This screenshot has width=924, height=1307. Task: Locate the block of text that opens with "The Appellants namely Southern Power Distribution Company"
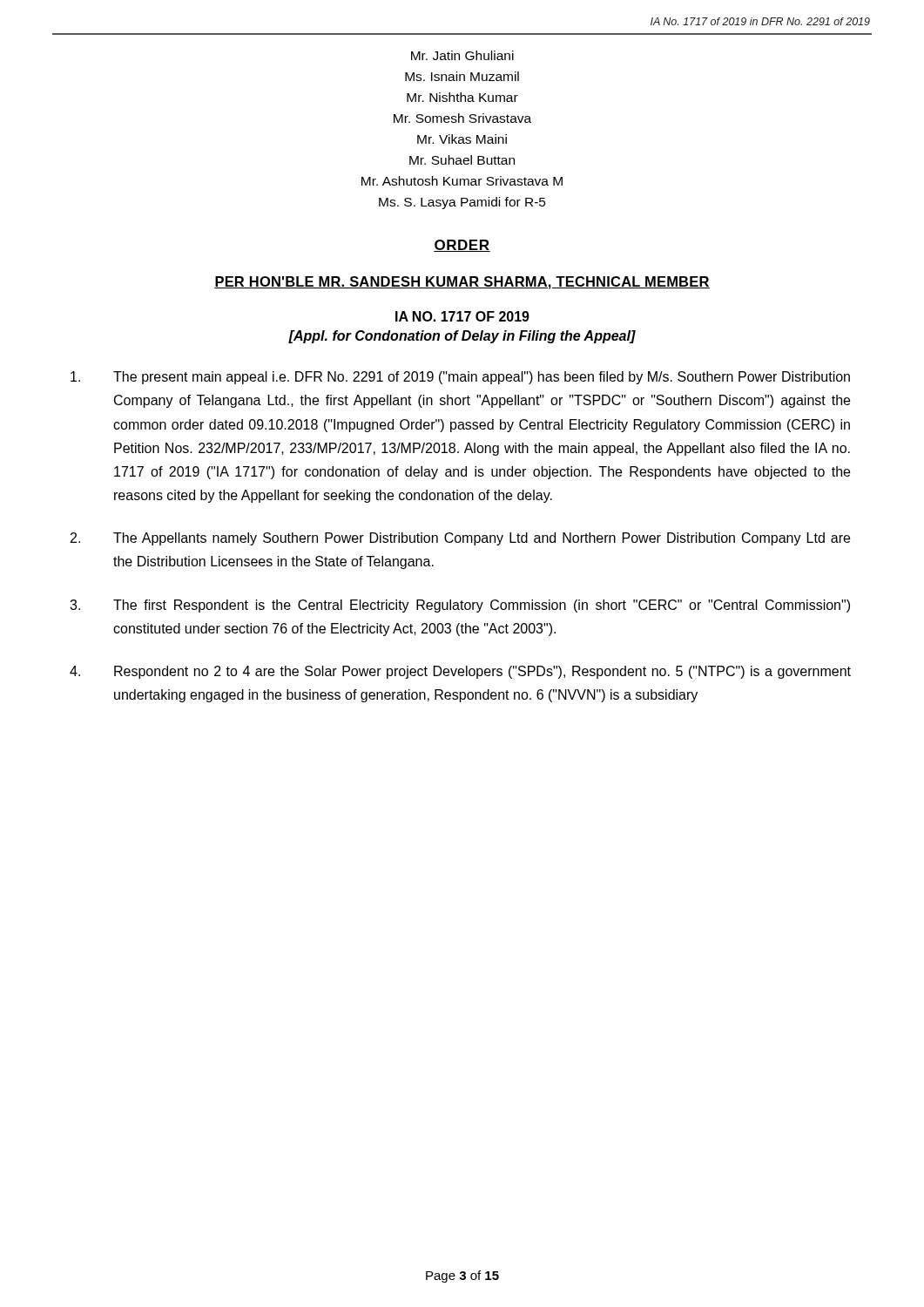click(460, 550)
